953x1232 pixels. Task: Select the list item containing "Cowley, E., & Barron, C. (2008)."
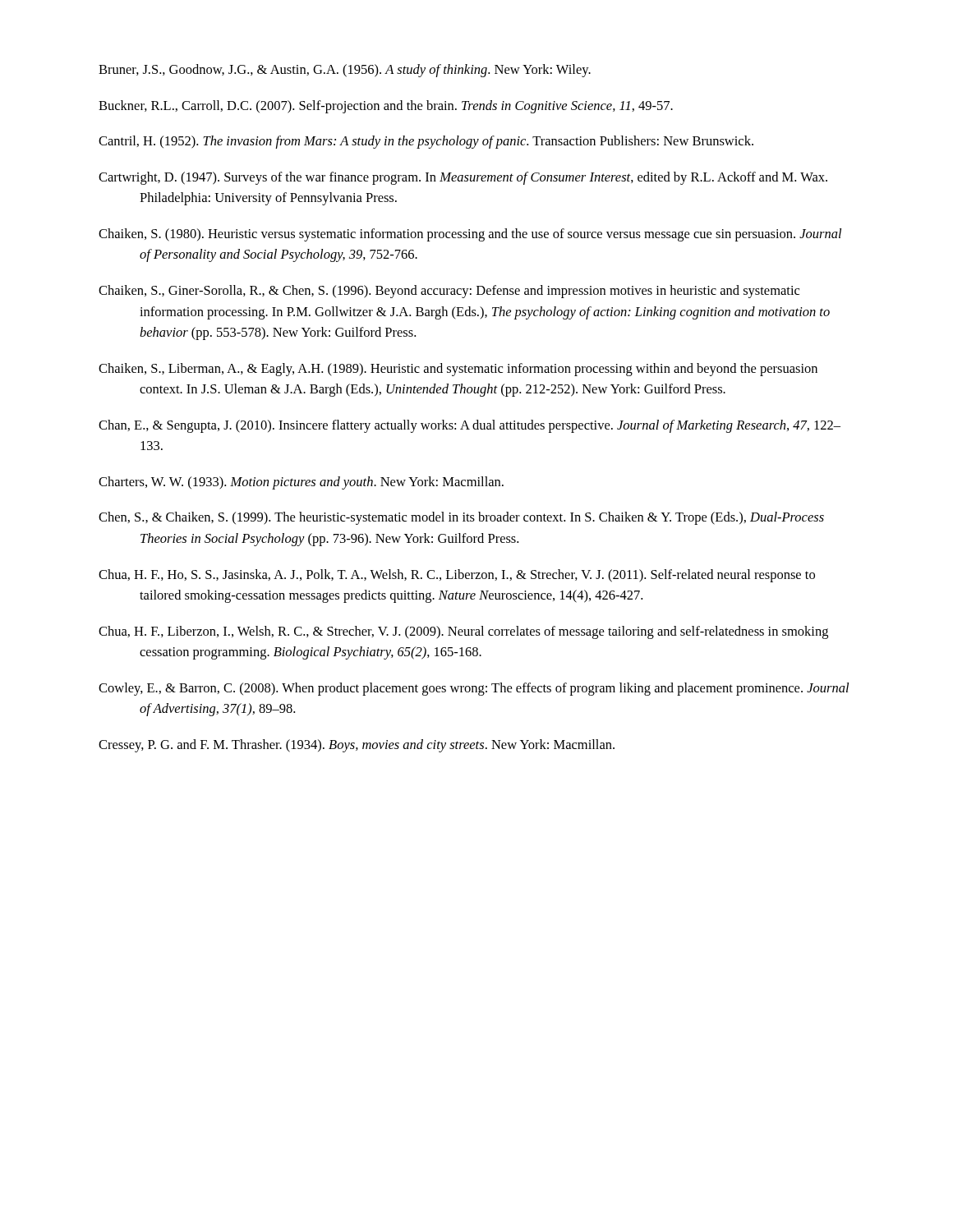[474, 698]
